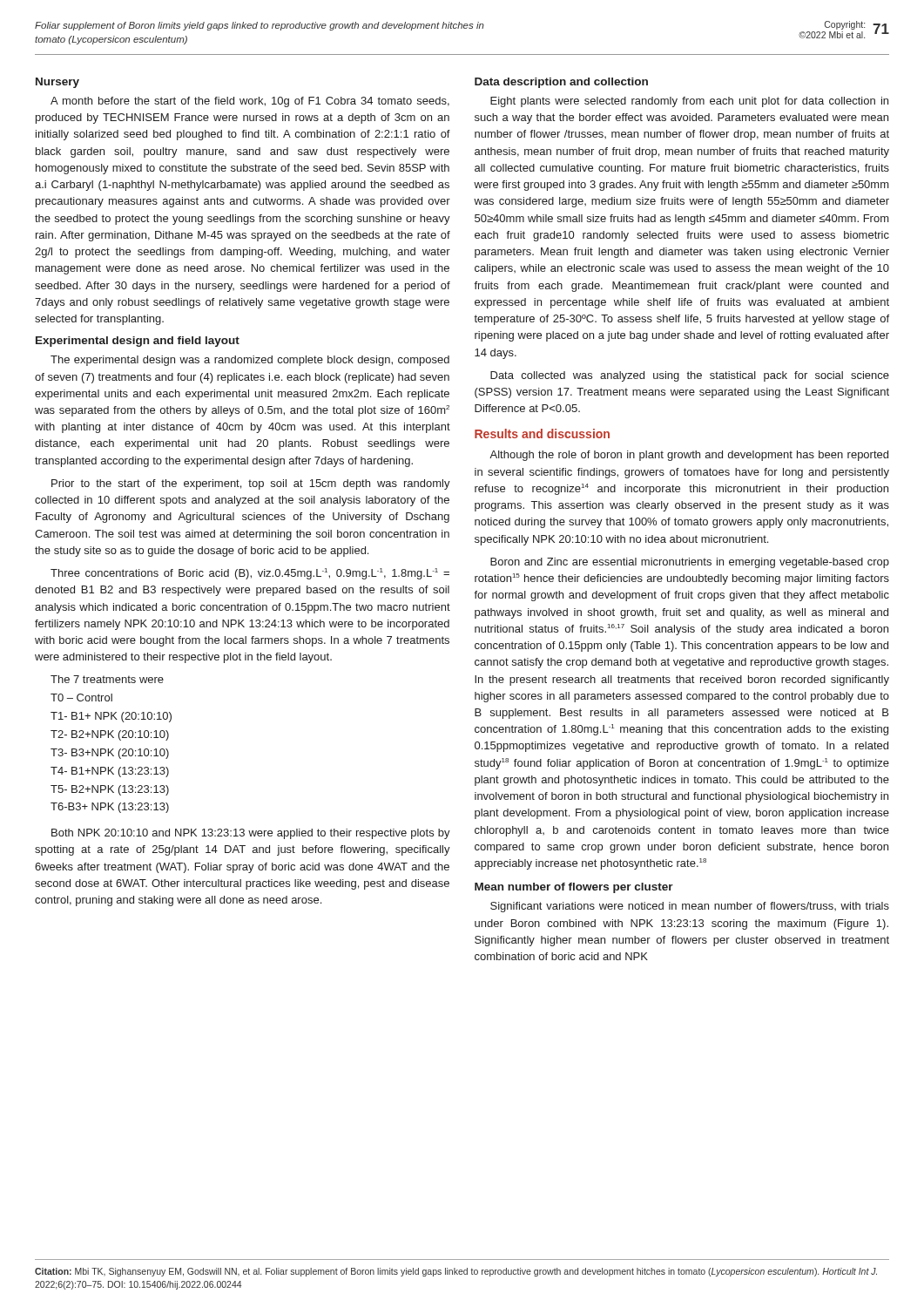The height and width of the screenshot is (1307, 924).
Task: Find the text block that reads "A month before the start of"
Action: pyautogui.click(x=242, y=210)
